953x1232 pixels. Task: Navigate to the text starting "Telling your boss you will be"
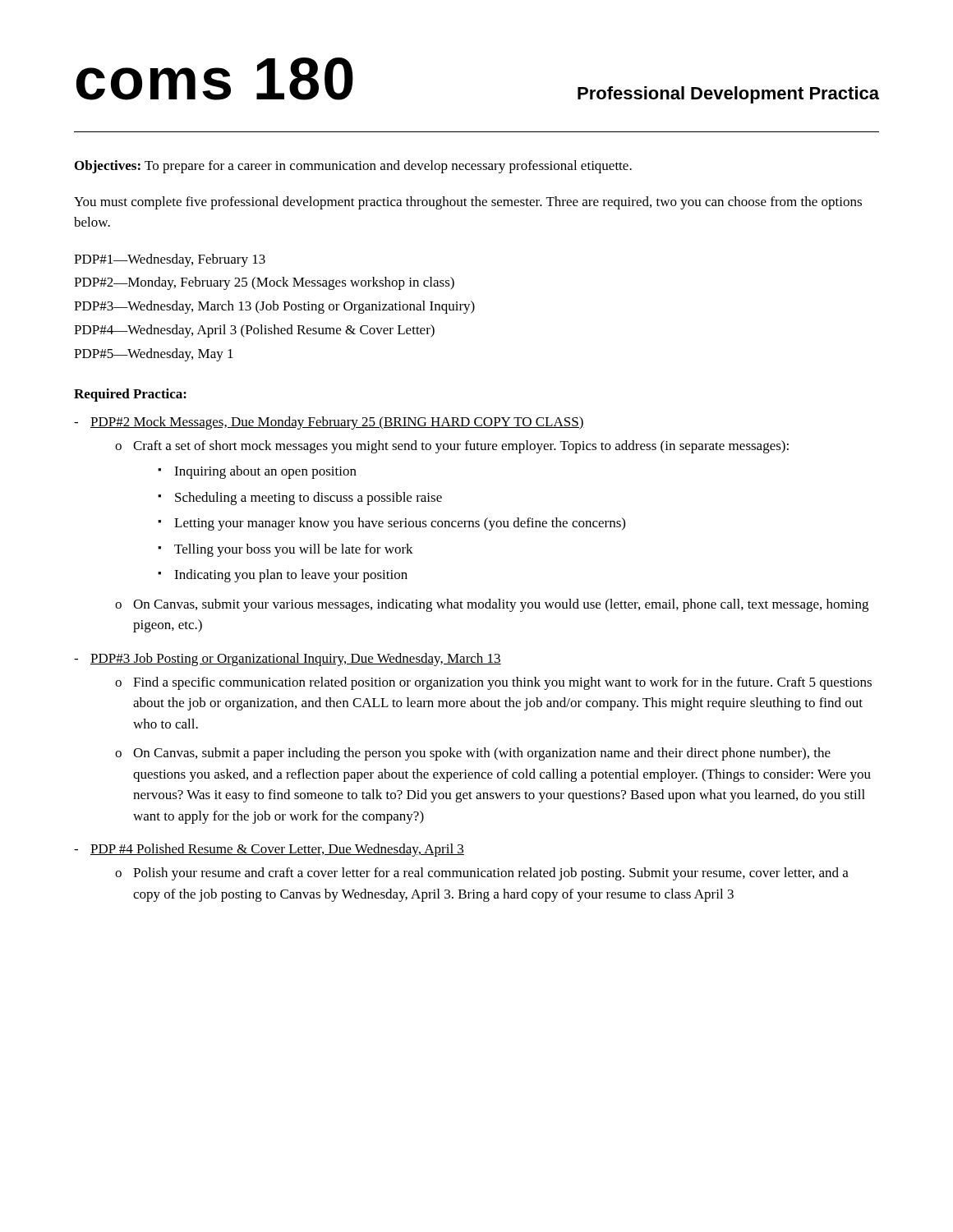coord(294,549)
